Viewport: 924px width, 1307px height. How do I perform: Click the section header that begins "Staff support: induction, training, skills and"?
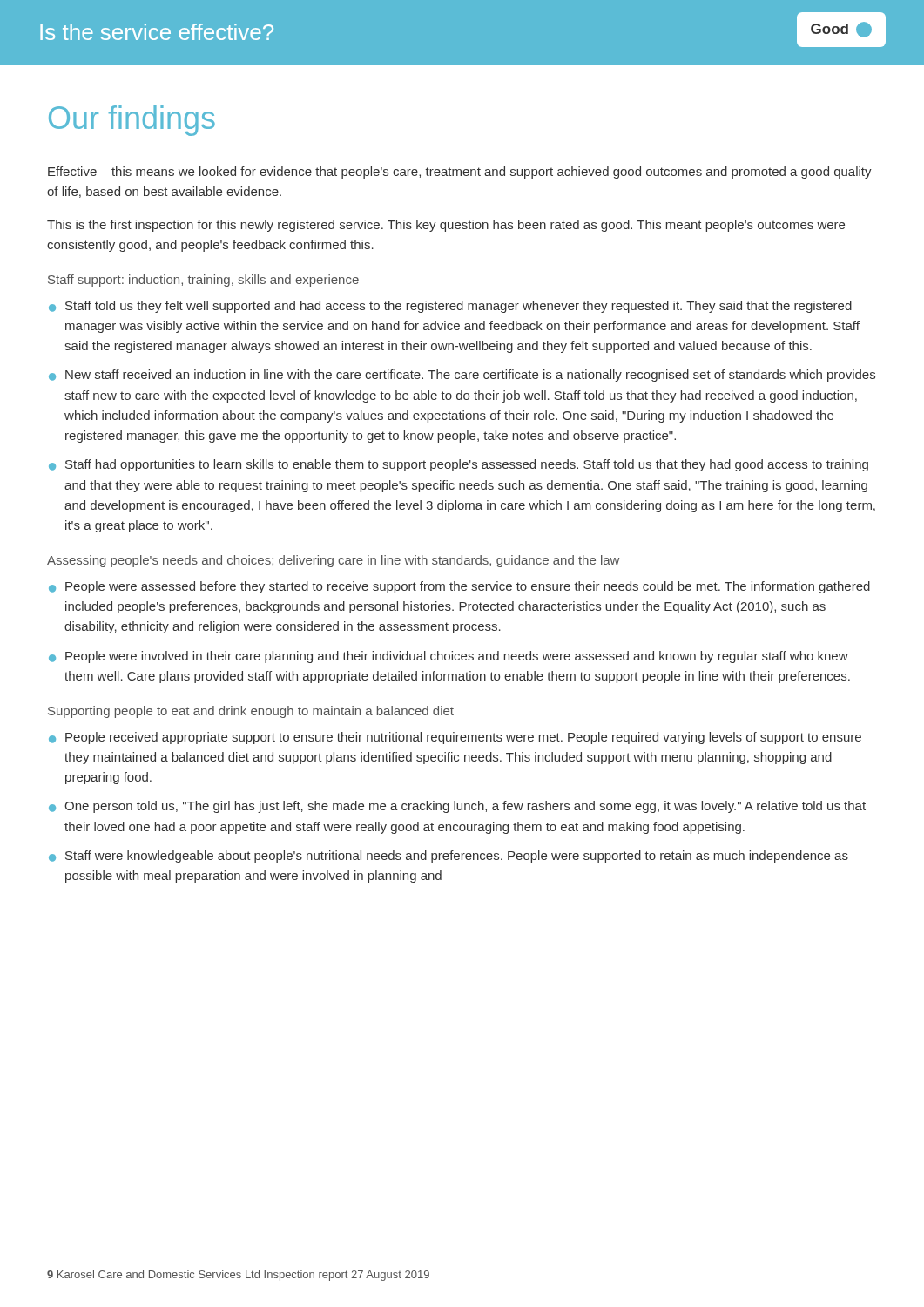pyautogui.click(x=203, y=279)
